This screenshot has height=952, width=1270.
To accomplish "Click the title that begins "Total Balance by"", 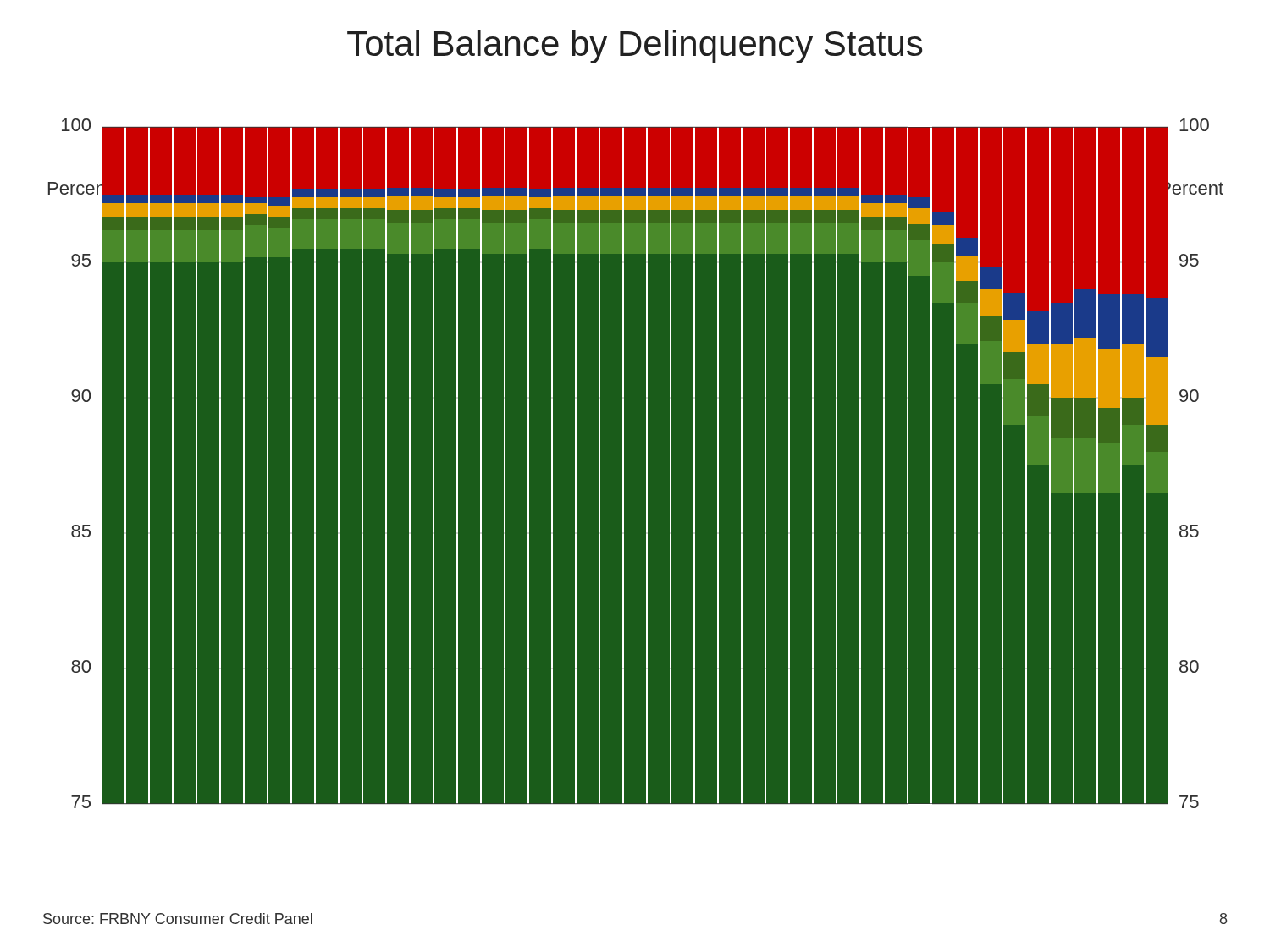I will (x=635, y=44).
